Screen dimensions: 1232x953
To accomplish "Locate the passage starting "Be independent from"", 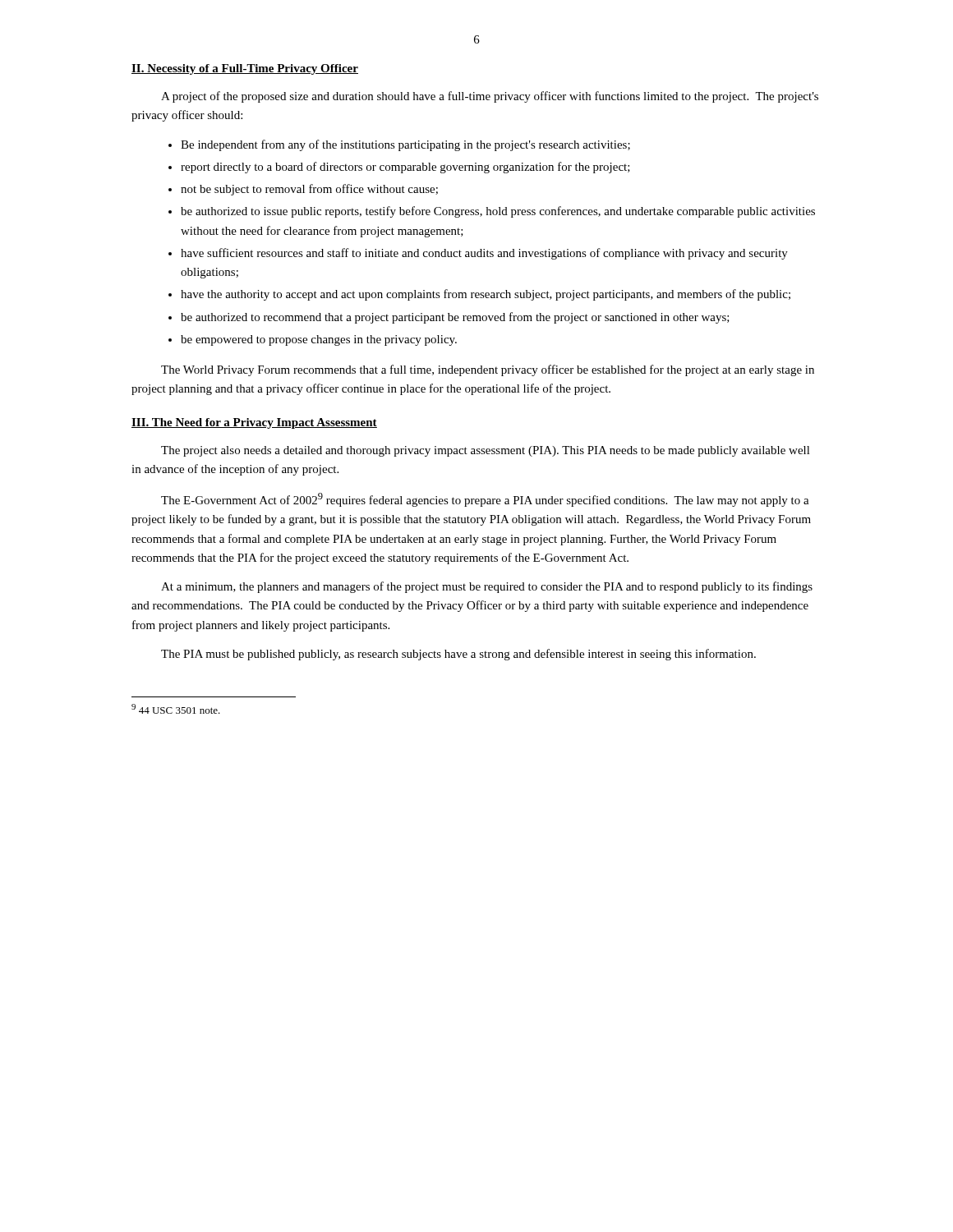I will 406,144.
